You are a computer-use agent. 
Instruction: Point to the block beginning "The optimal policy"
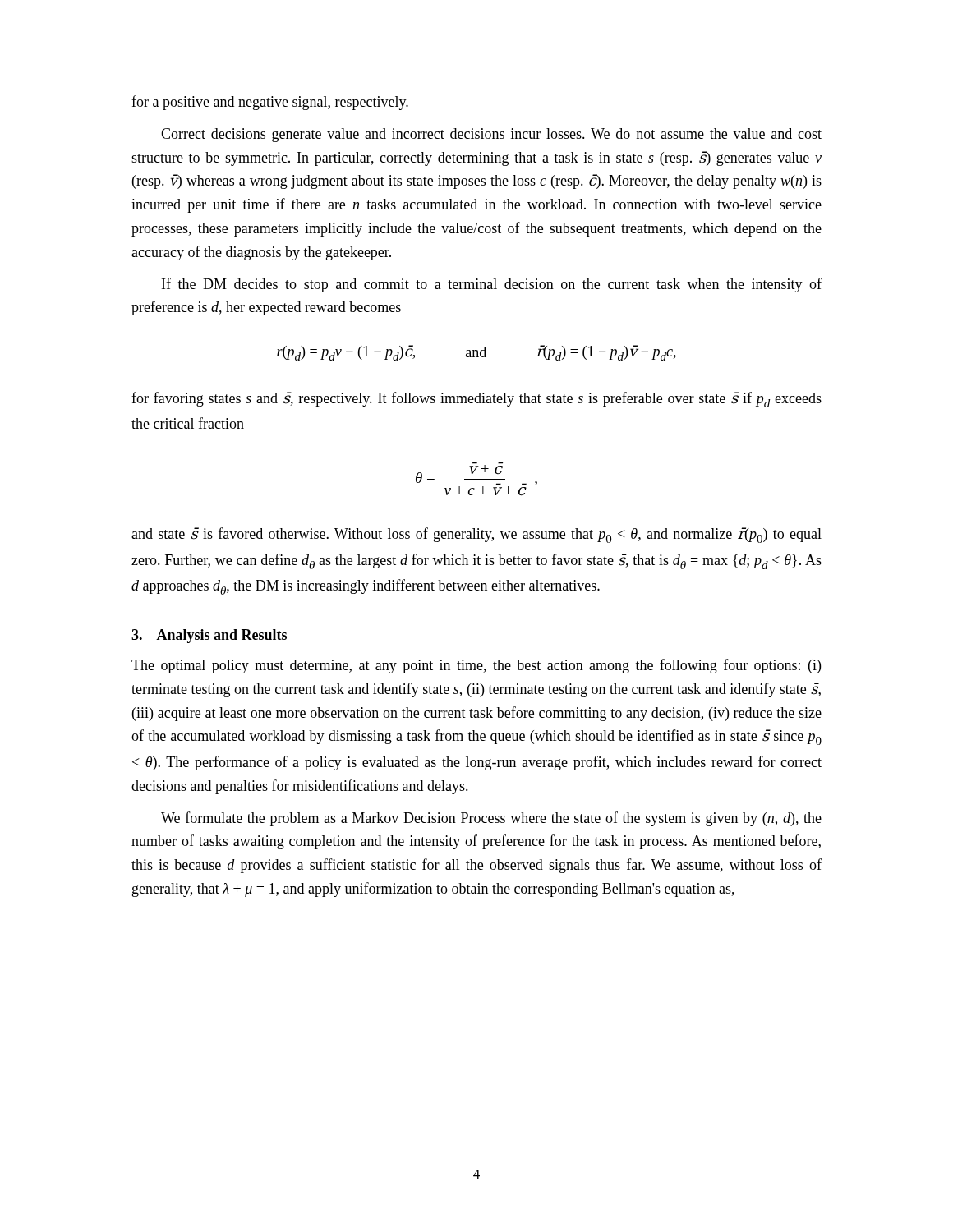pyautogui.click(x=476, y=726)
